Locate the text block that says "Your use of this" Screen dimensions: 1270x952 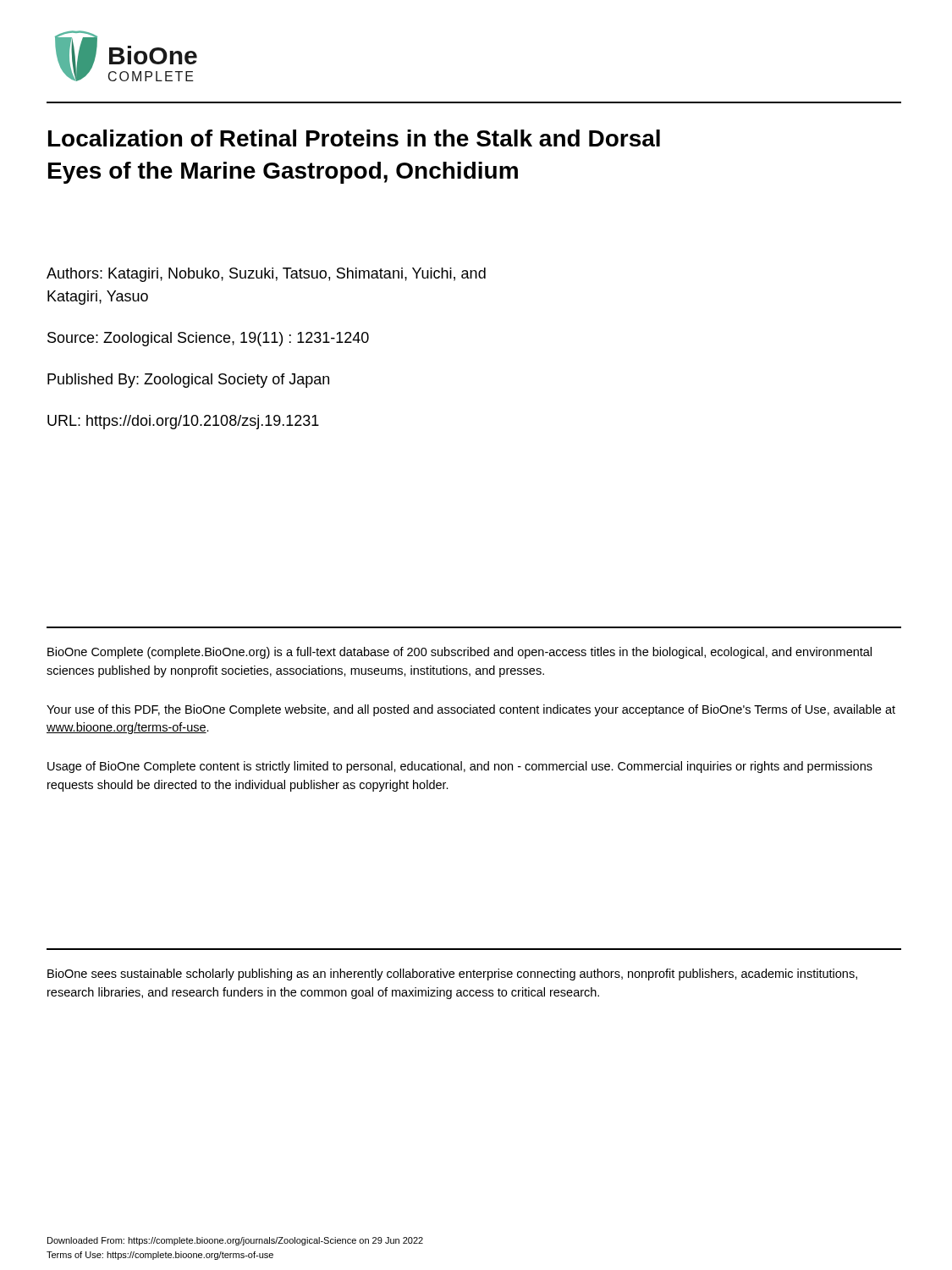click(x=471, y=718)
